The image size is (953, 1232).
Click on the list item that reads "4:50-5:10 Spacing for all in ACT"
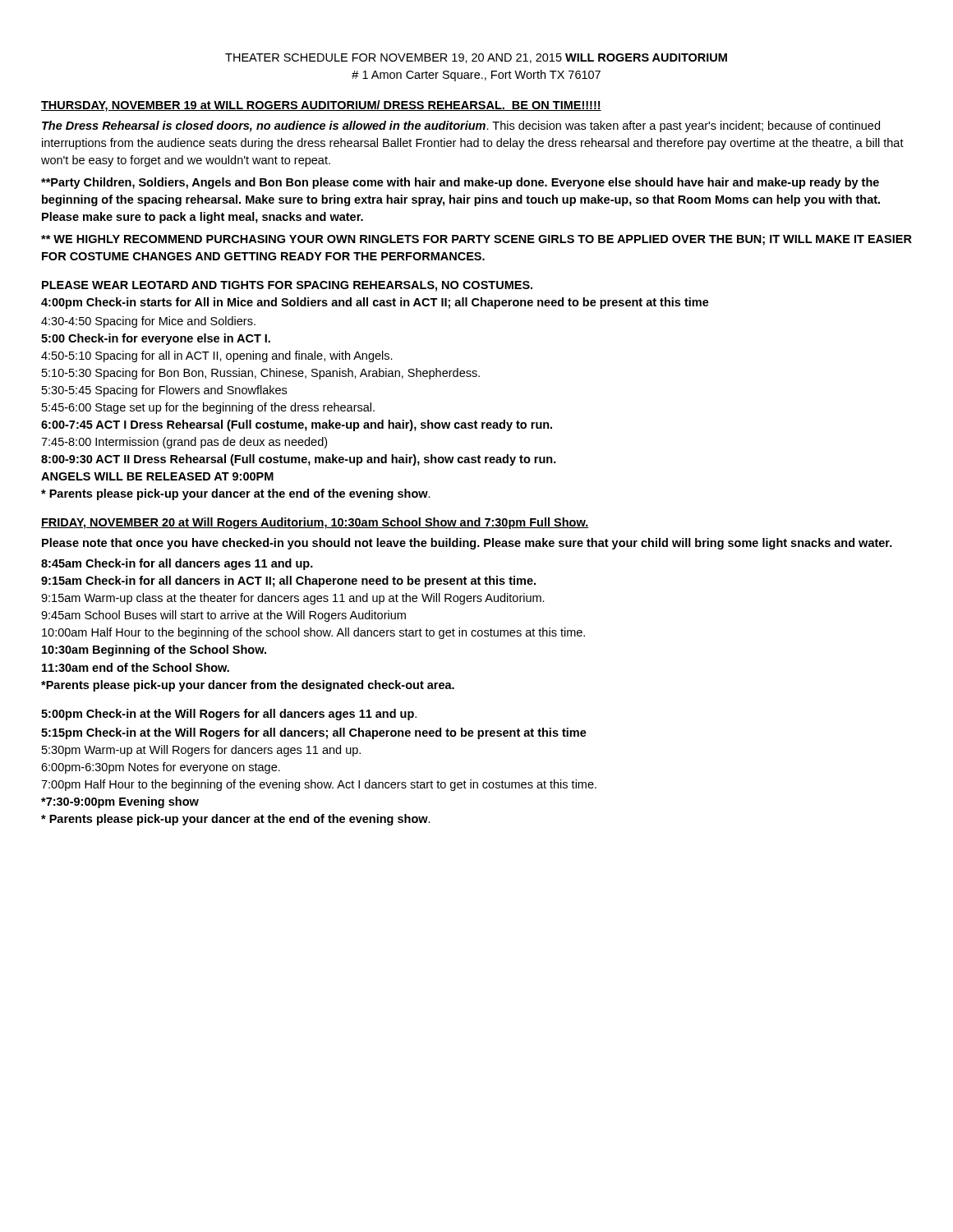(217, 356)
